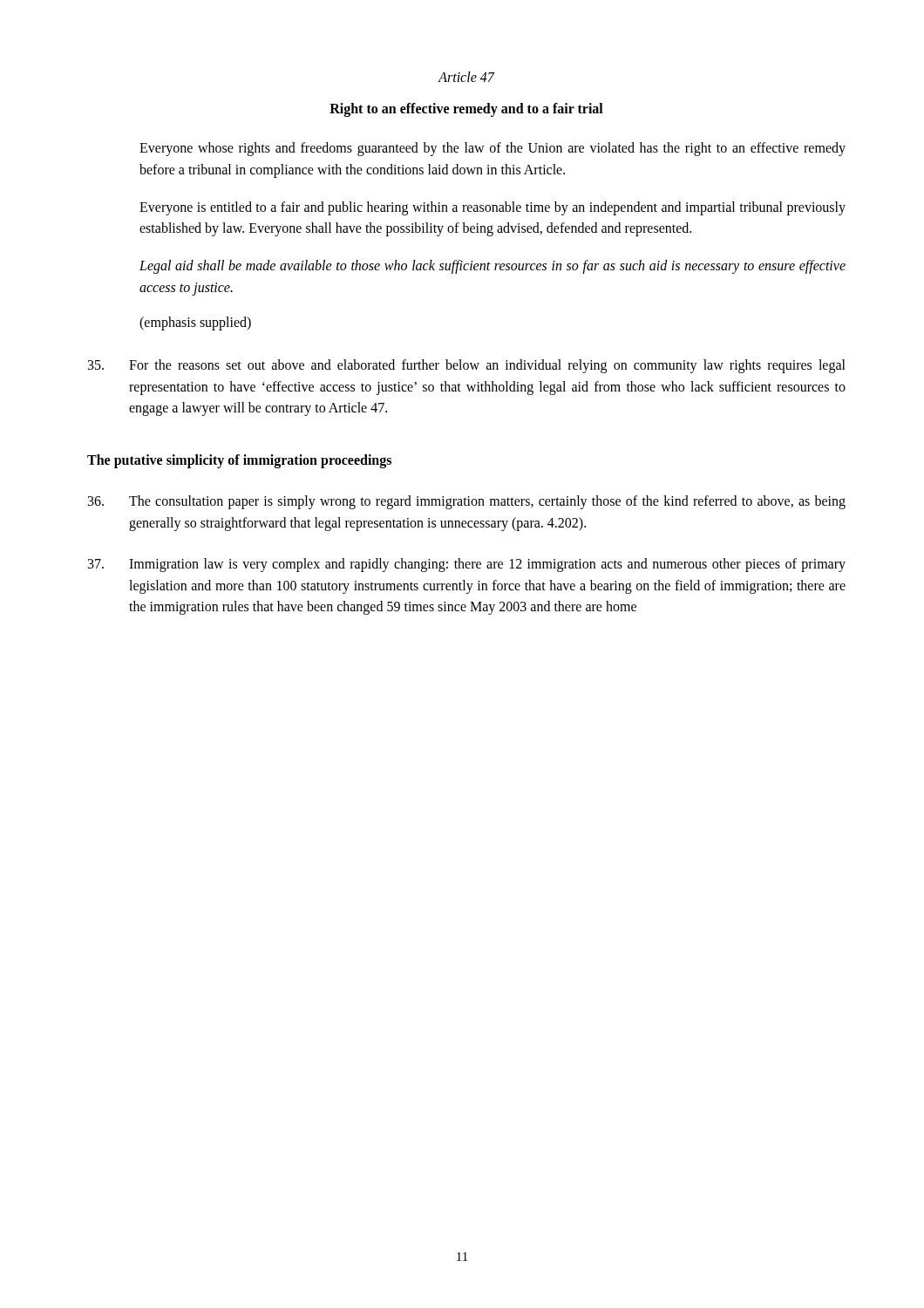The image size is (924, 1308).
Task: Find the text starting "37. Immigration law is very complex and rapidly"
Action: click(x=466, y=586)
